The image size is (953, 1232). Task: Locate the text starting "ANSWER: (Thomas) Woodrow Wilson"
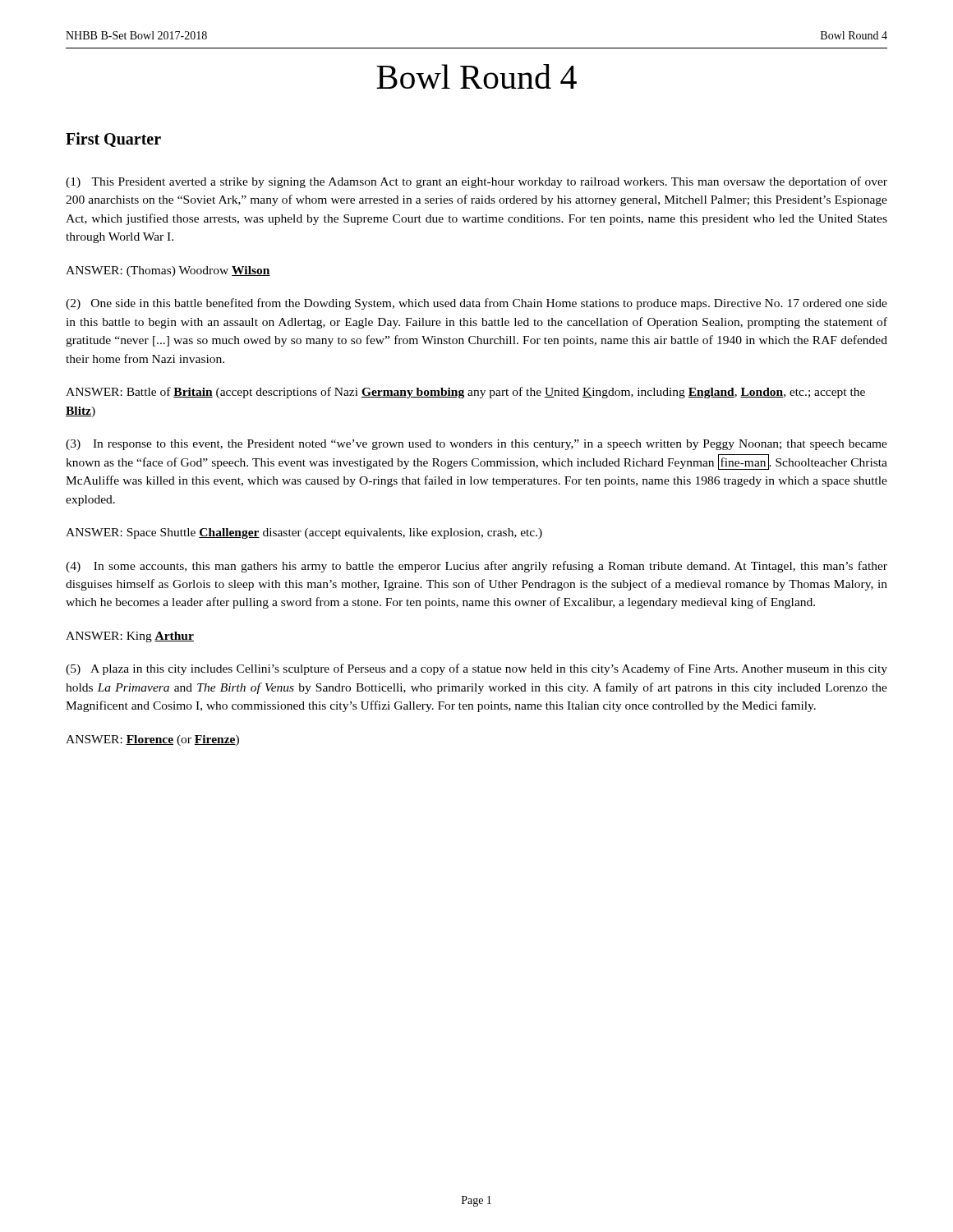(168, 270)
